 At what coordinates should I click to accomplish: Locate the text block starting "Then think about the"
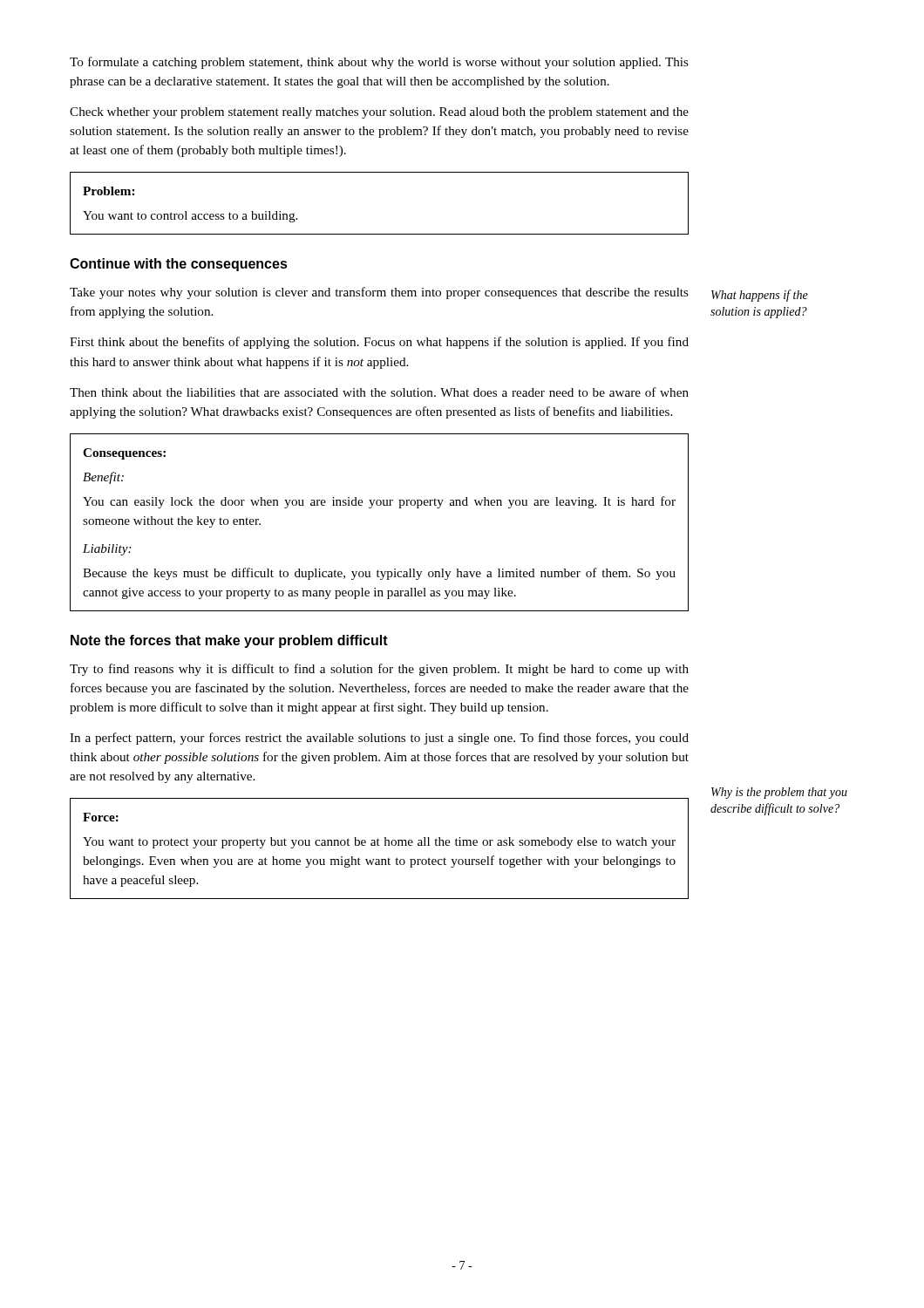click(x=379, y=402)
